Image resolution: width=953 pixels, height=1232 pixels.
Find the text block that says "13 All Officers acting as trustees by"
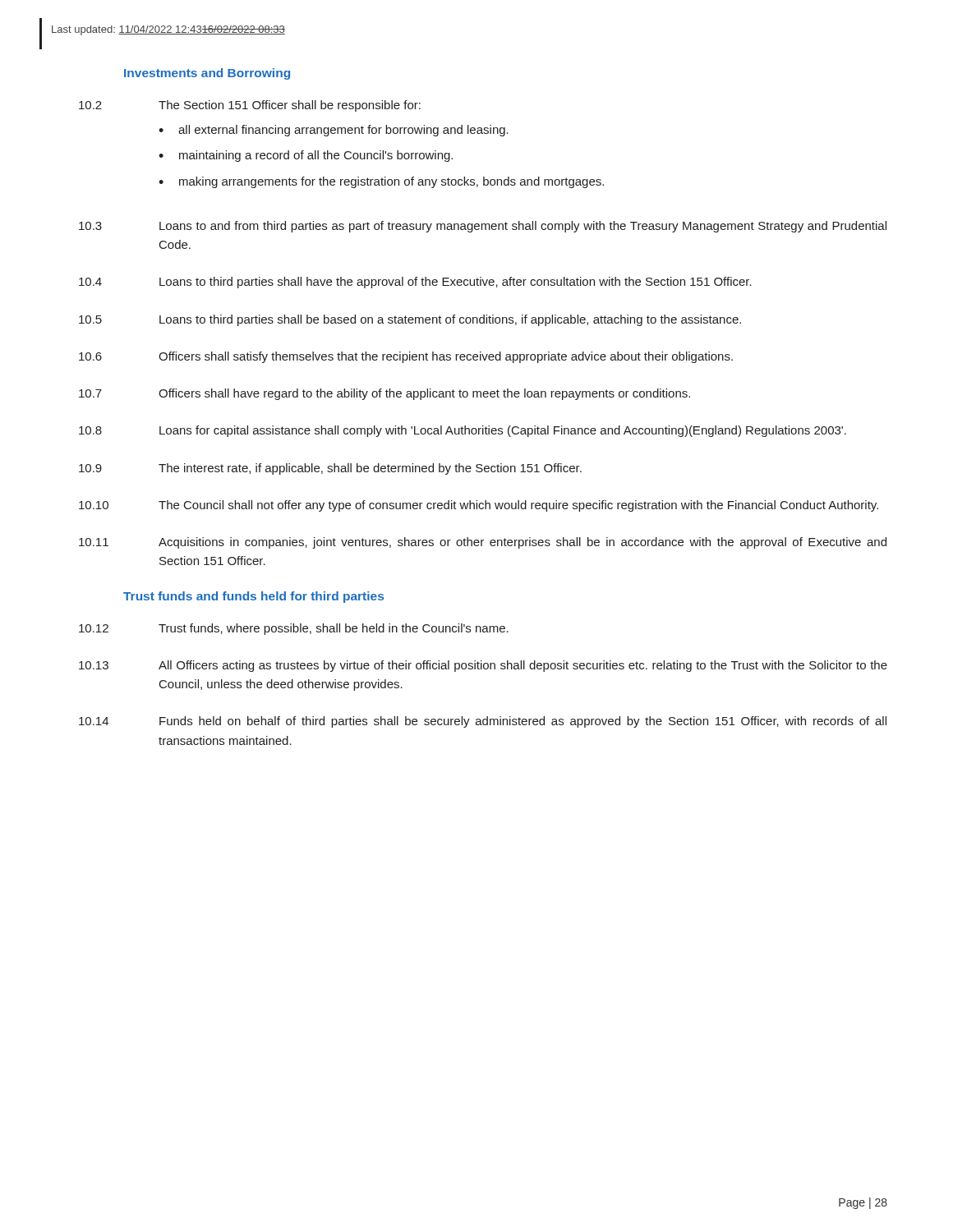483,674
